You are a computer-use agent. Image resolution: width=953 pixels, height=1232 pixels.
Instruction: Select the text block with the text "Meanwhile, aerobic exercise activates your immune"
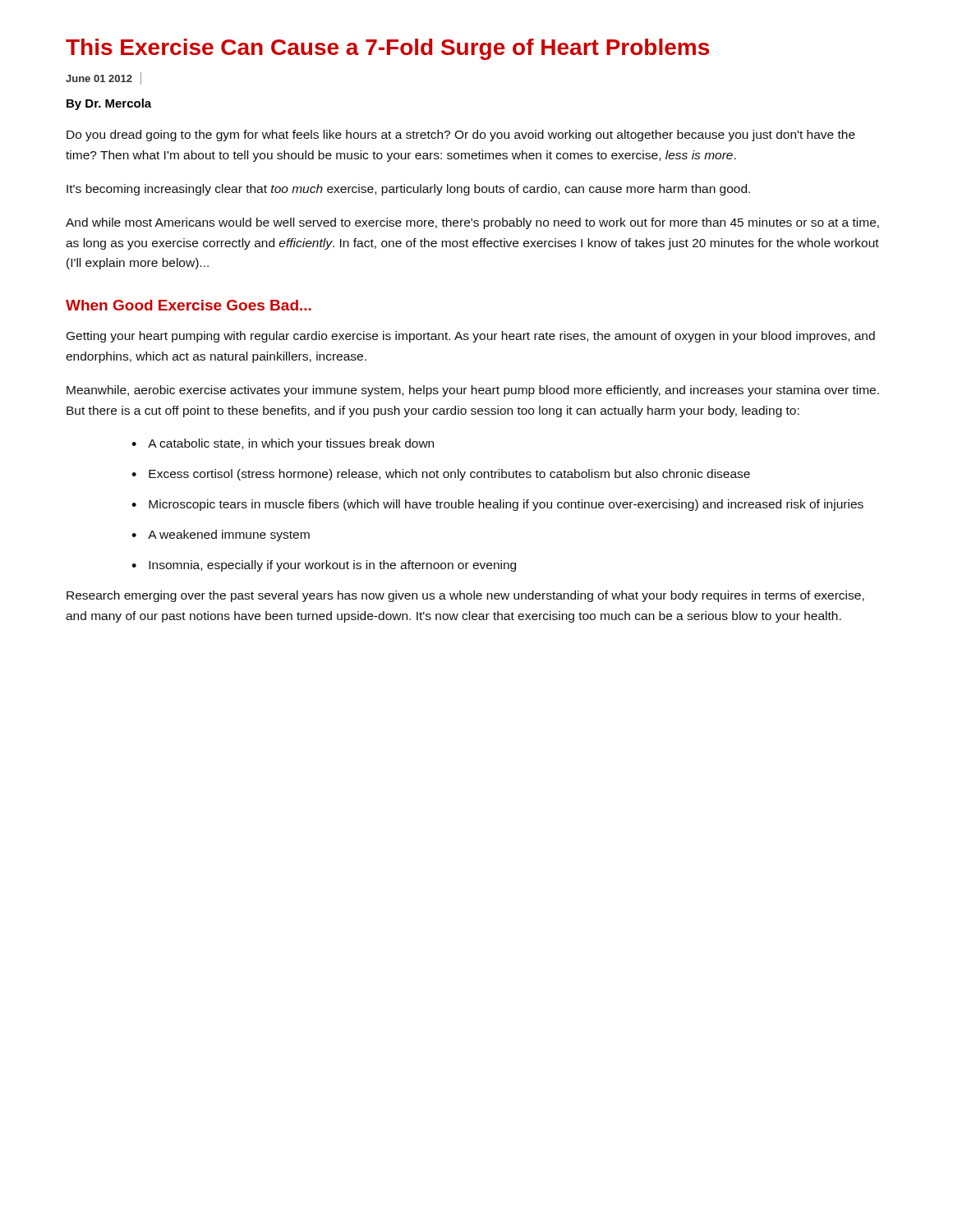coord(473,400)
